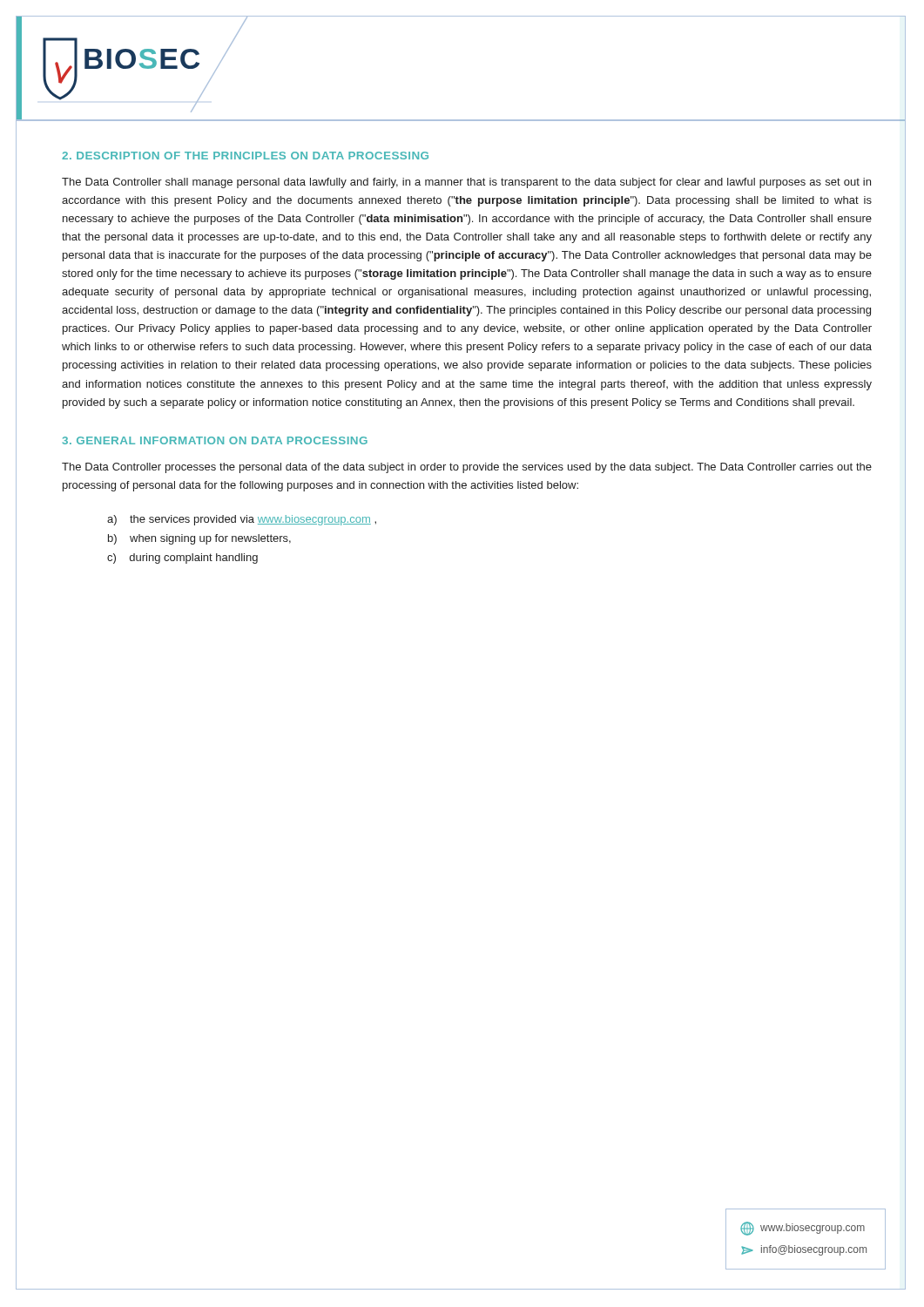Select the passage starting "The Data Controller processes"
This screenshot has width=924, height=1307.
pos(467,475)
